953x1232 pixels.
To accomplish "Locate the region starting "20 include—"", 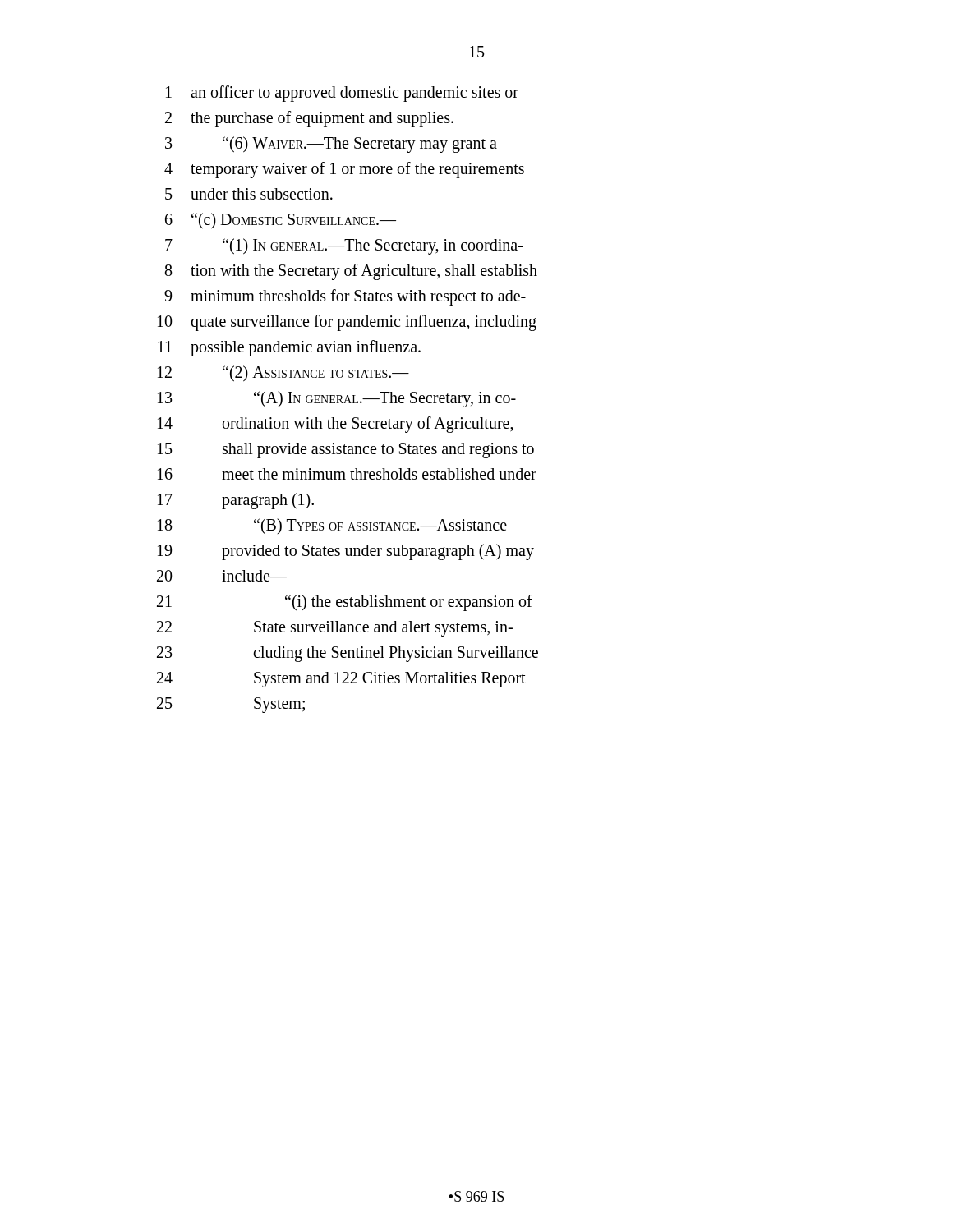I will click(x=222, y=576).
